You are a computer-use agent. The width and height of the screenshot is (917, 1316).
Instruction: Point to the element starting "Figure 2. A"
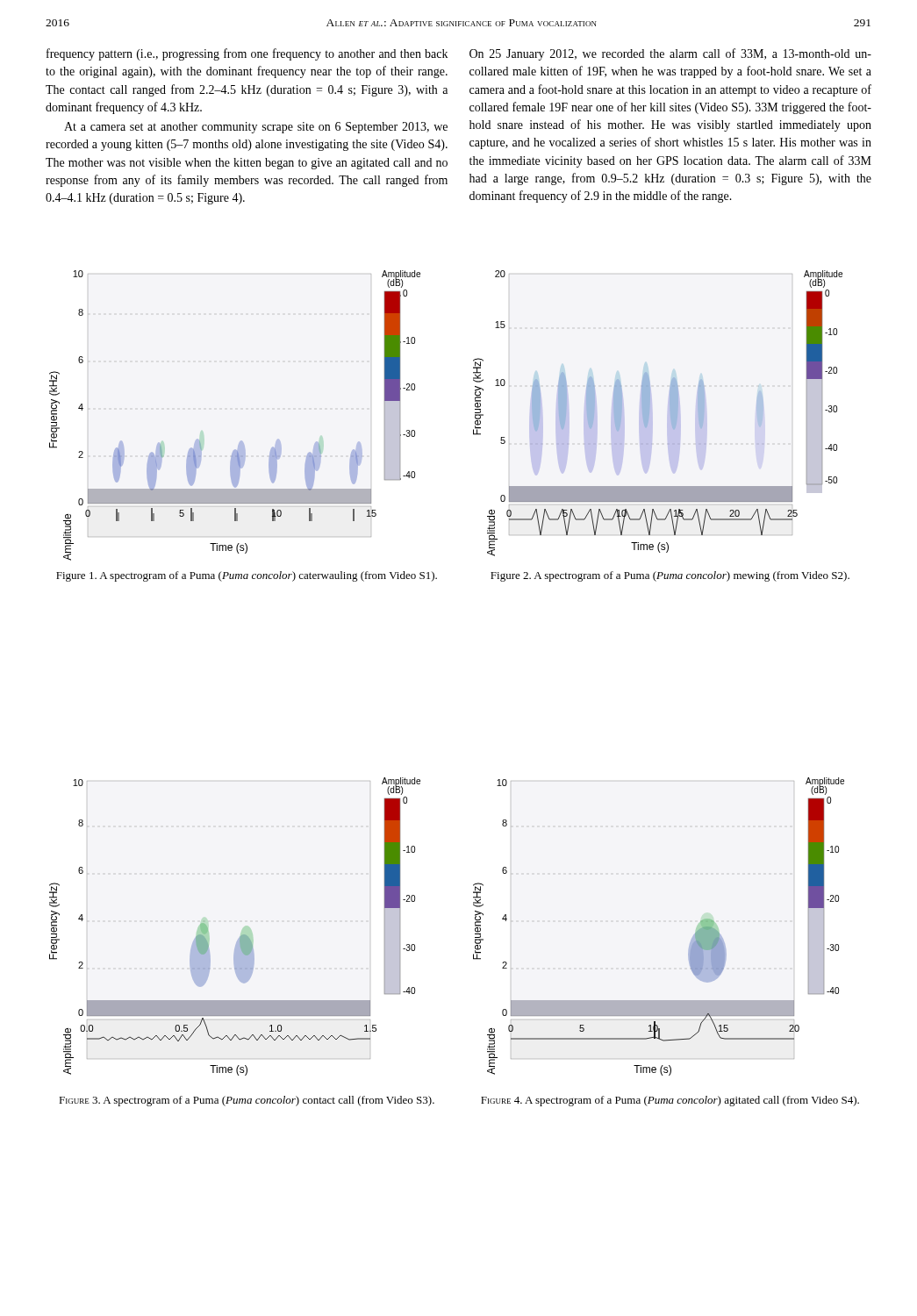click(x=670, y=575)
